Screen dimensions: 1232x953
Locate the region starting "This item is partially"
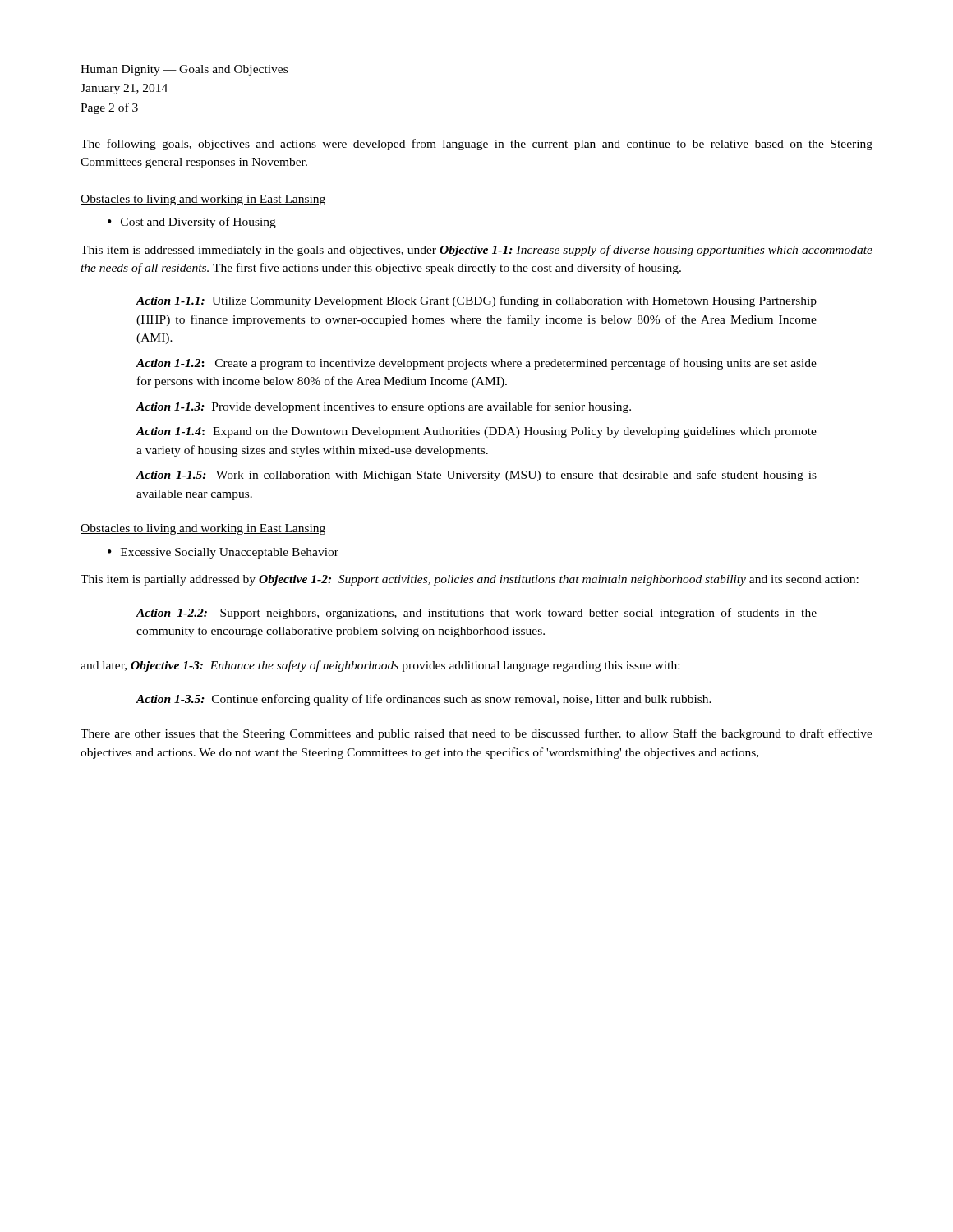point(470,579)
